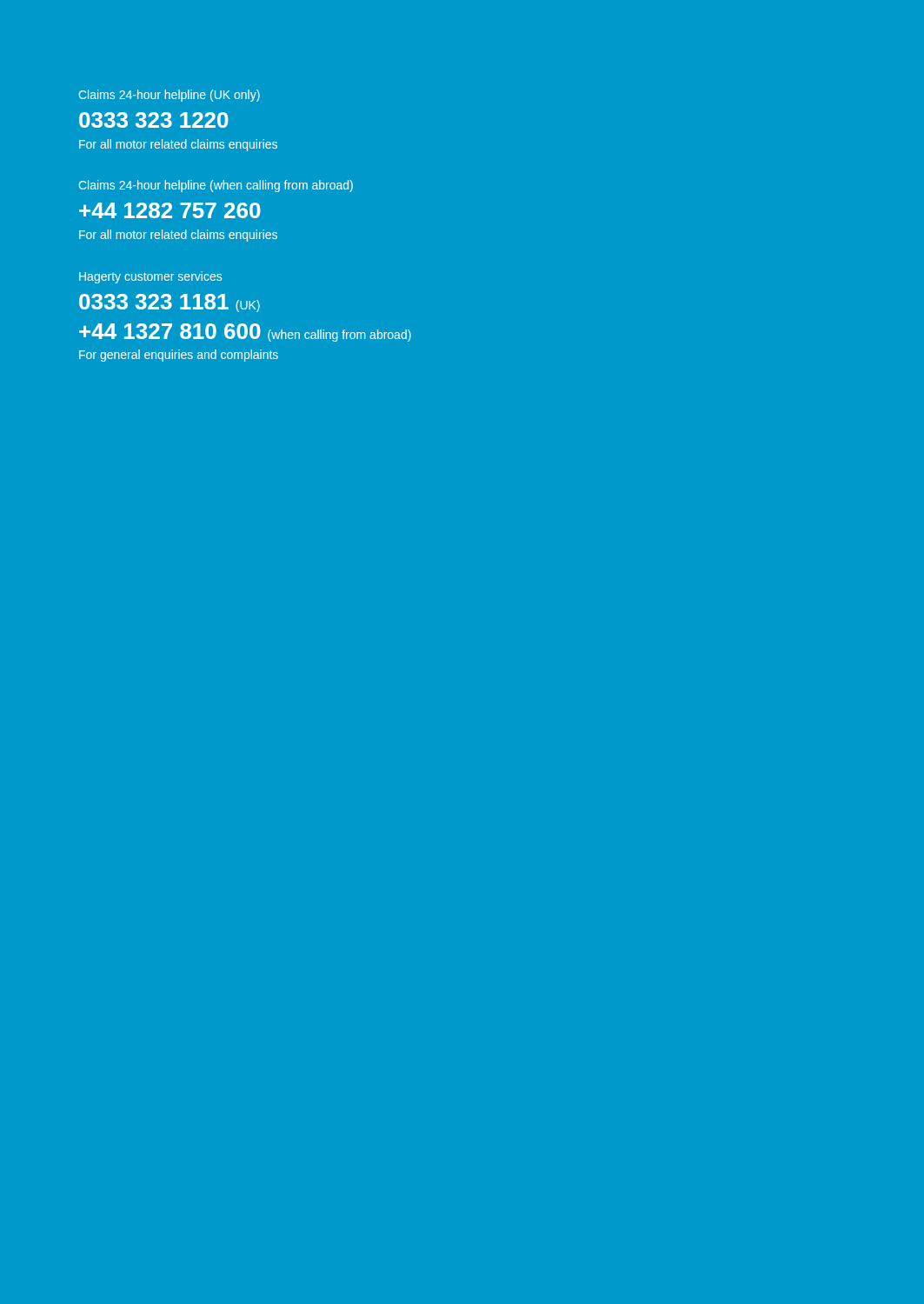Navigate to the block starting "Claims 24-hour helpline (when calling from abroad)"
Screen dimensions: 1304x924
coord(216,186)
